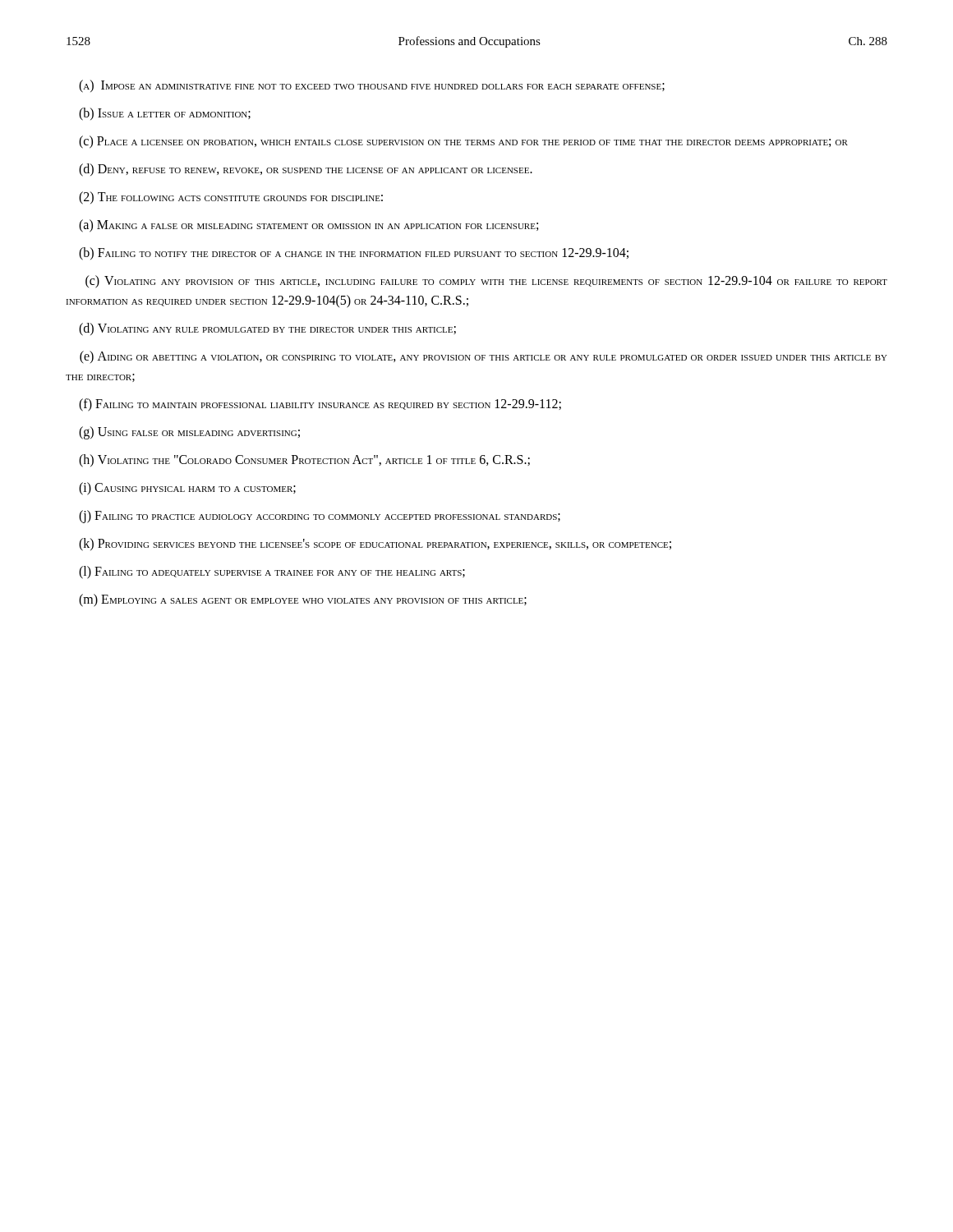Screen dimensions: 1232x953
Task: Point to the block beginning "(c) Place a licensee on"
Action: tap(476, 141)
